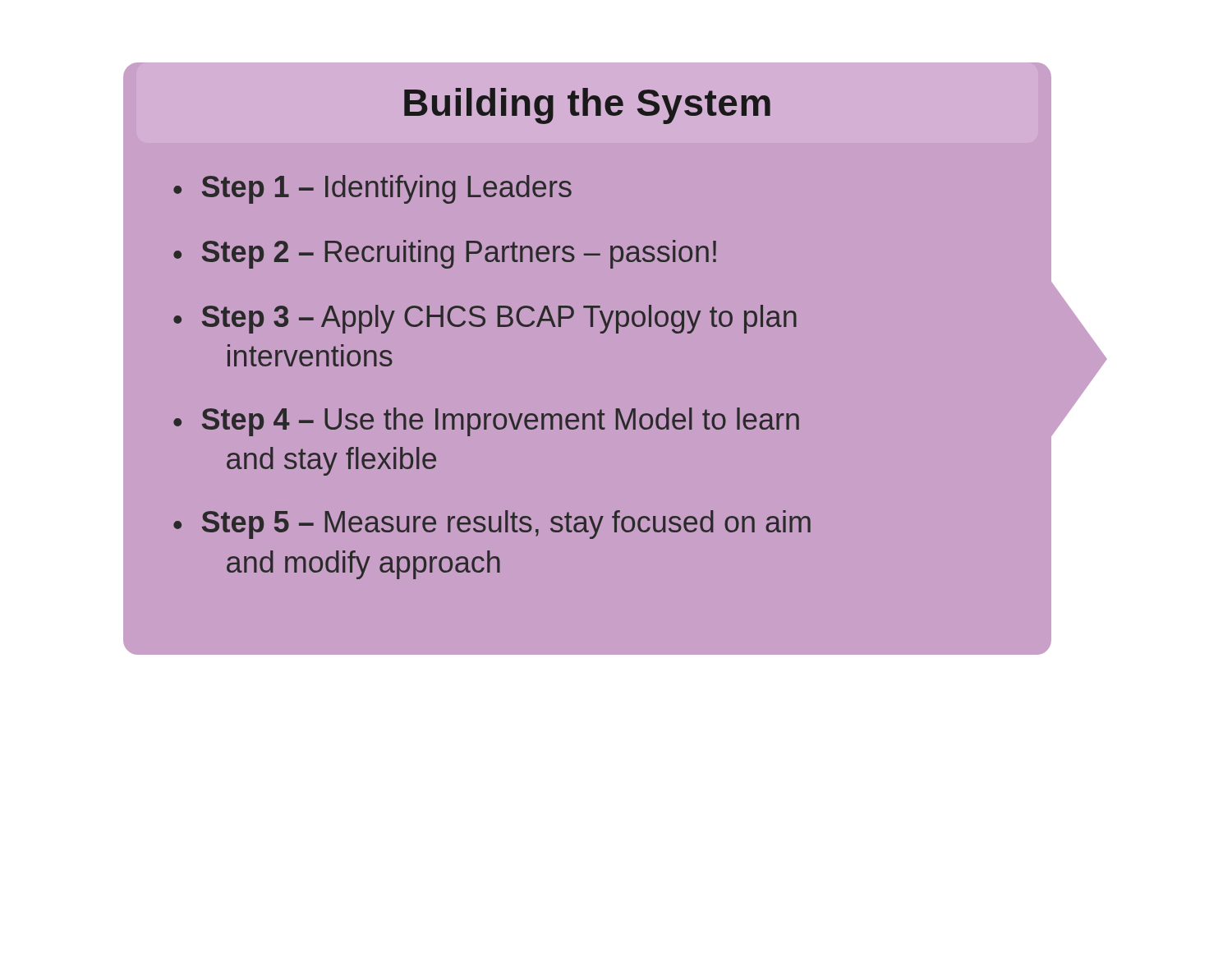Click where it says "Building the System"

[x=587, y=103]
